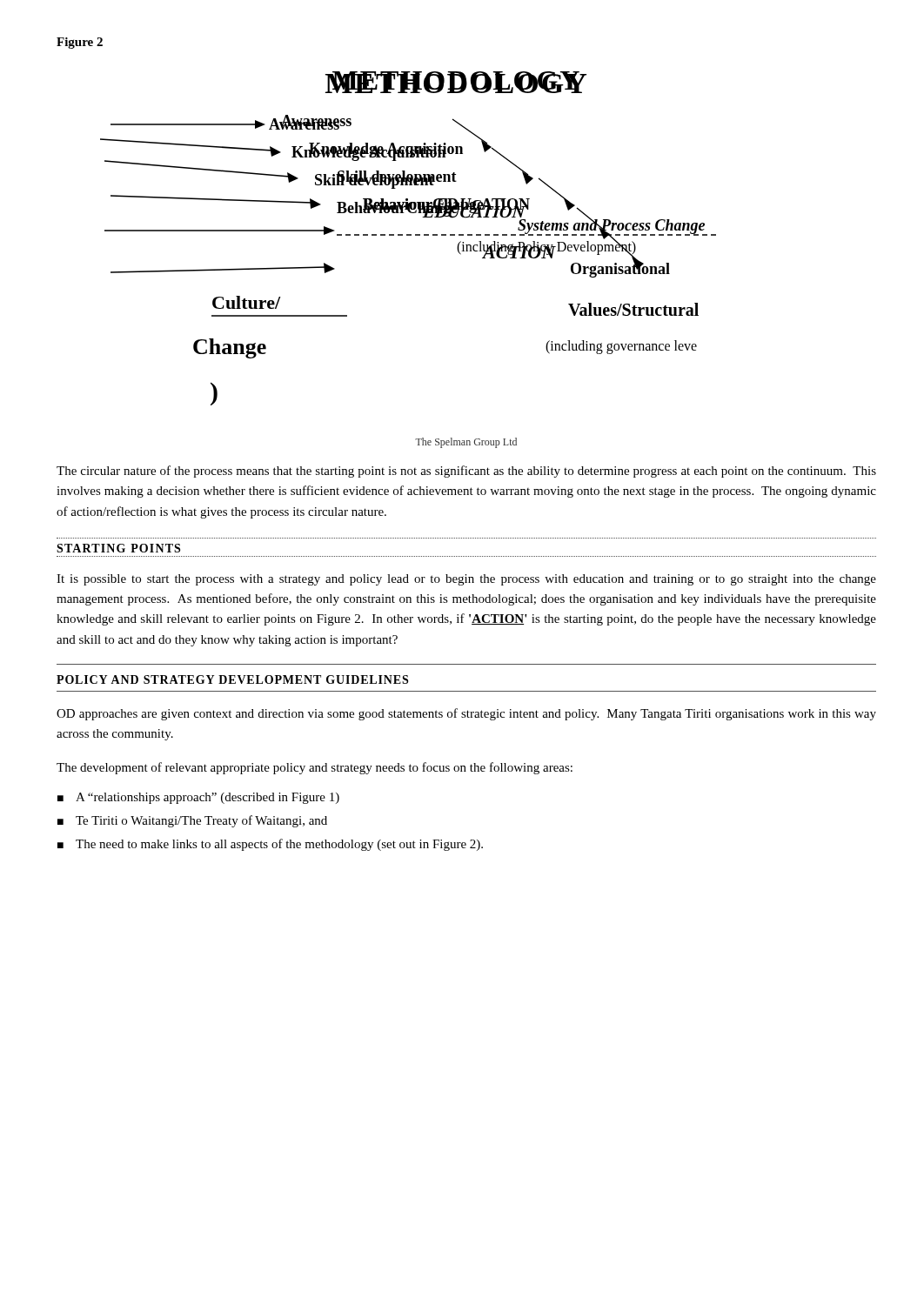Locate the list item that says "■ A “relationships approach” (described in Figure"

coord(198,797)
